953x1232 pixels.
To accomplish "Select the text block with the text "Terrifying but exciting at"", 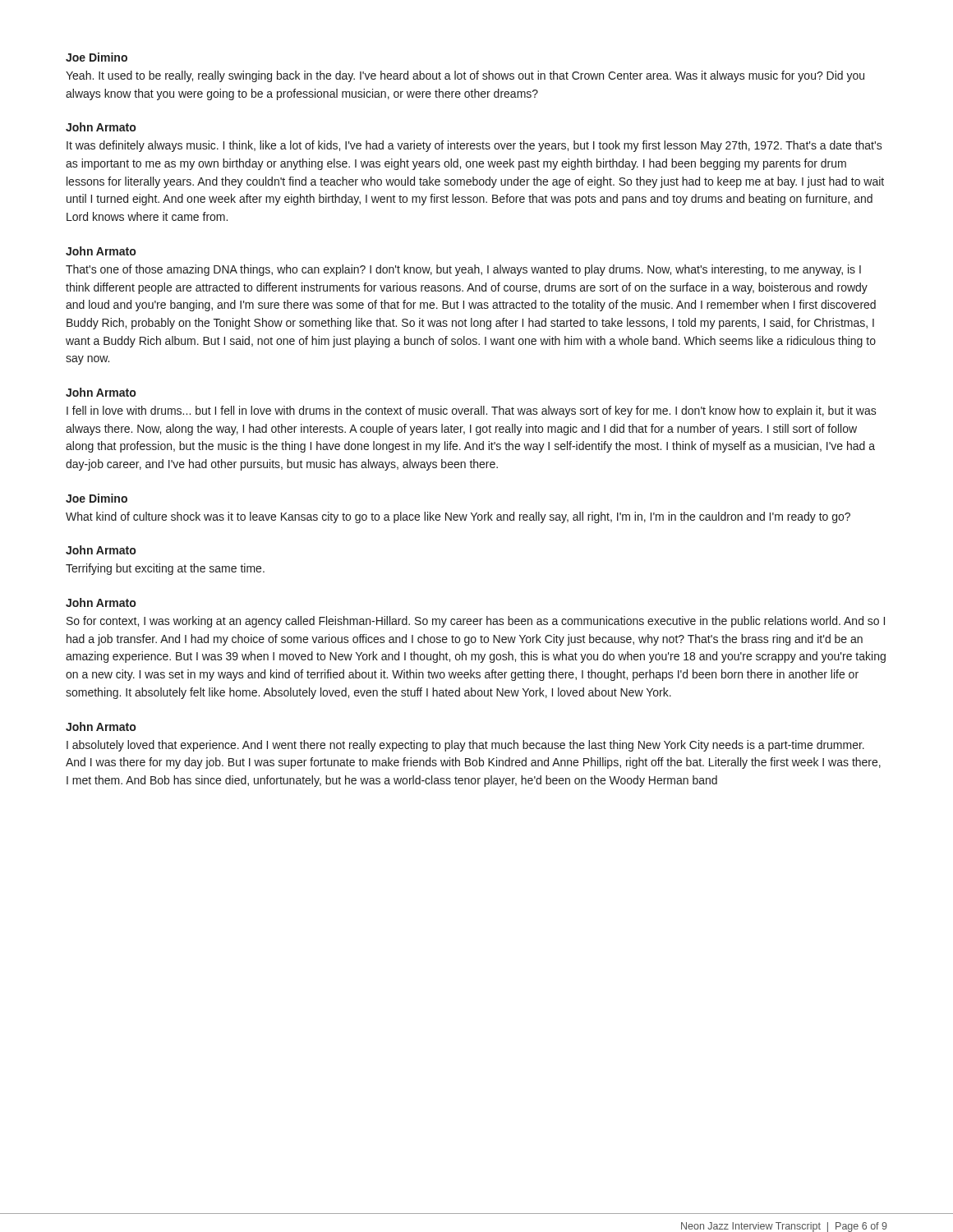I will click(x=165, y=569).
